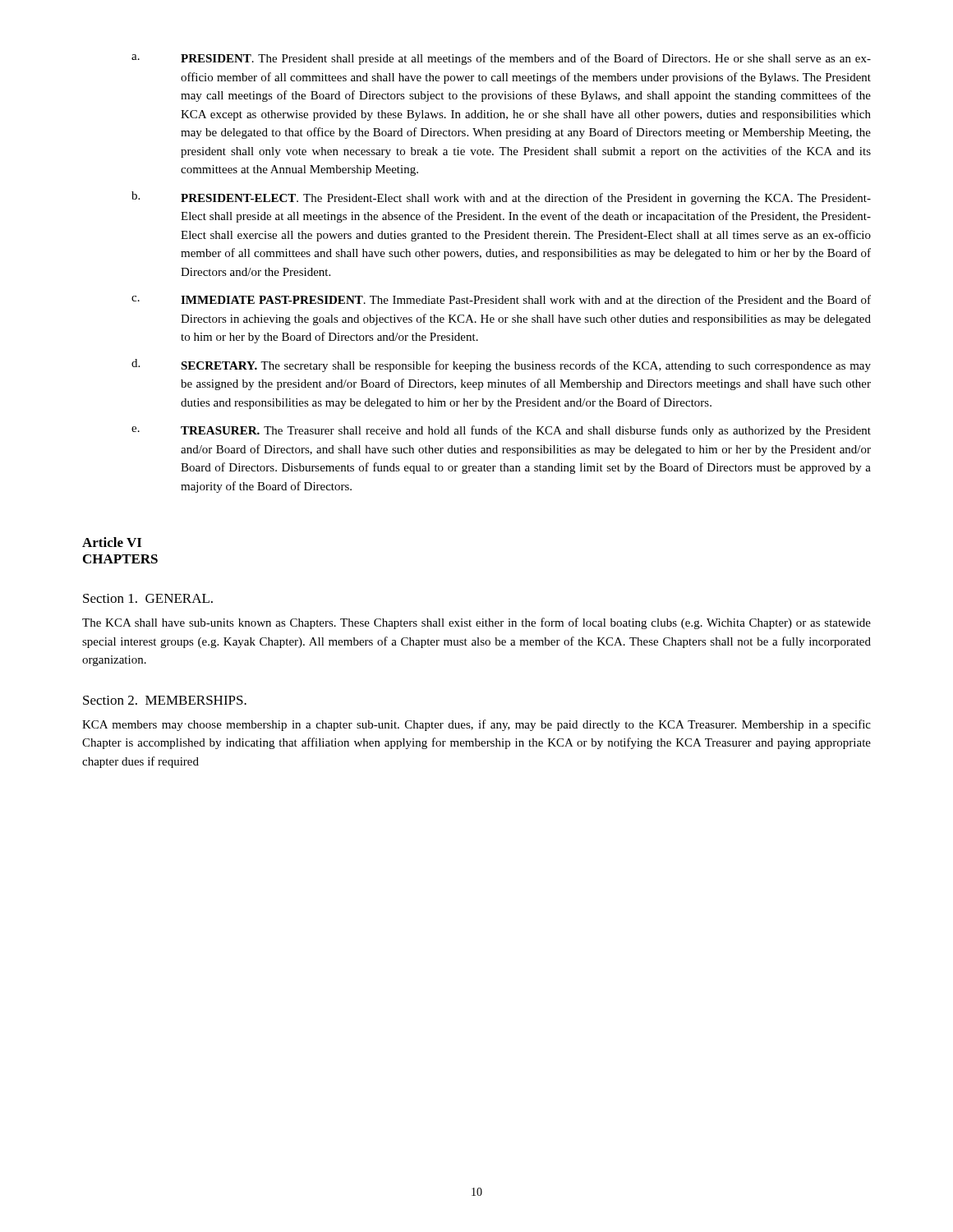Point to the block beginning "The KCA shall have"
This screenshot has height=1232, width=953.
476,641
